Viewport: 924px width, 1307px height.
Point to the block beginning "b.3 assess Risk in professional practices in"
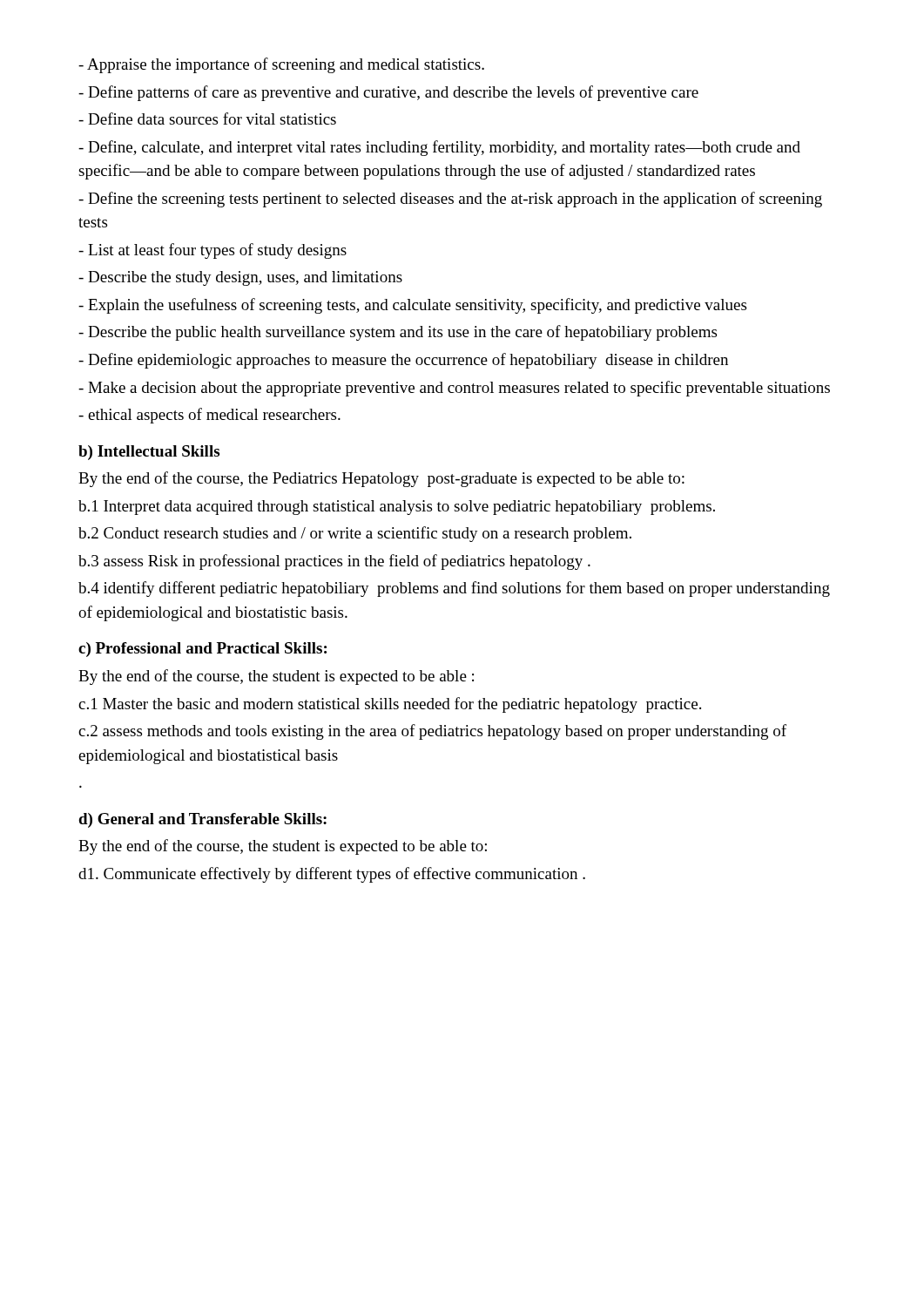[x=335, y=561]
